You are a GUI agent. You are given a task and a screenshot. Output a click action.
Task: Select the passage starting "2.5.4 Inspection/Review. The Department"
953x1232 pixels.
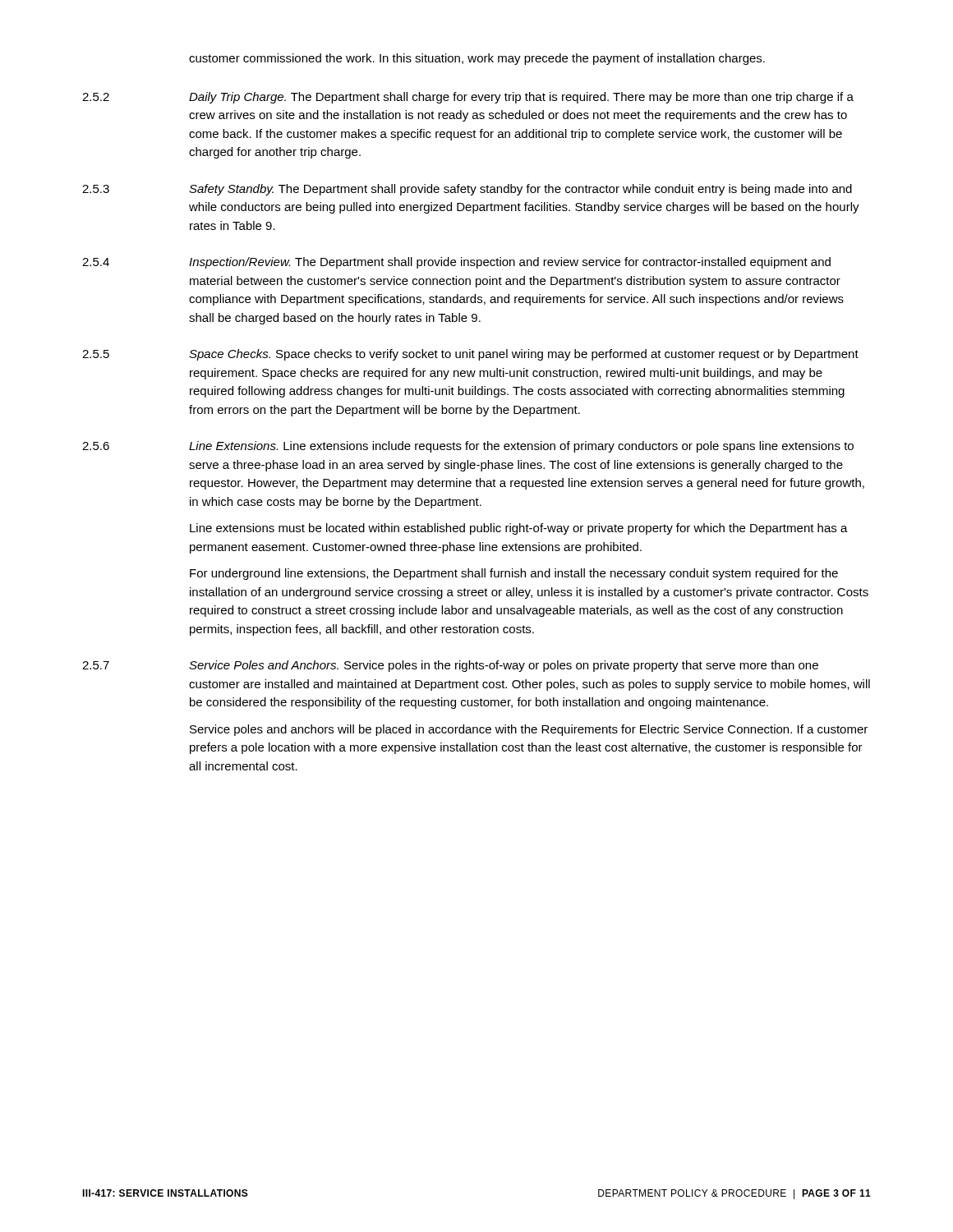click(476, 290)
